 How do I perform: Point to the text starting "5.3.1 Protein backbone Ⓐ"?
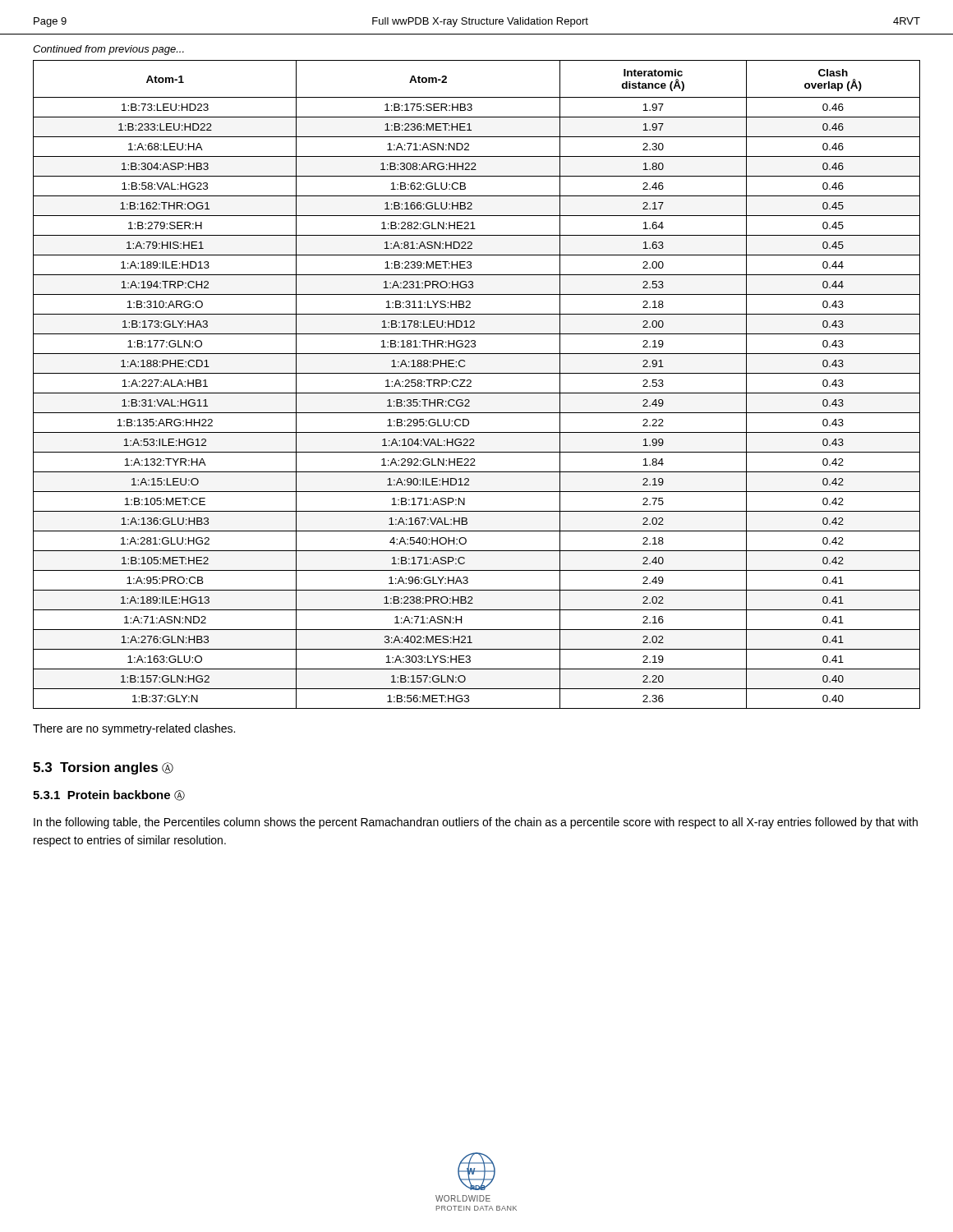[109, 795]
